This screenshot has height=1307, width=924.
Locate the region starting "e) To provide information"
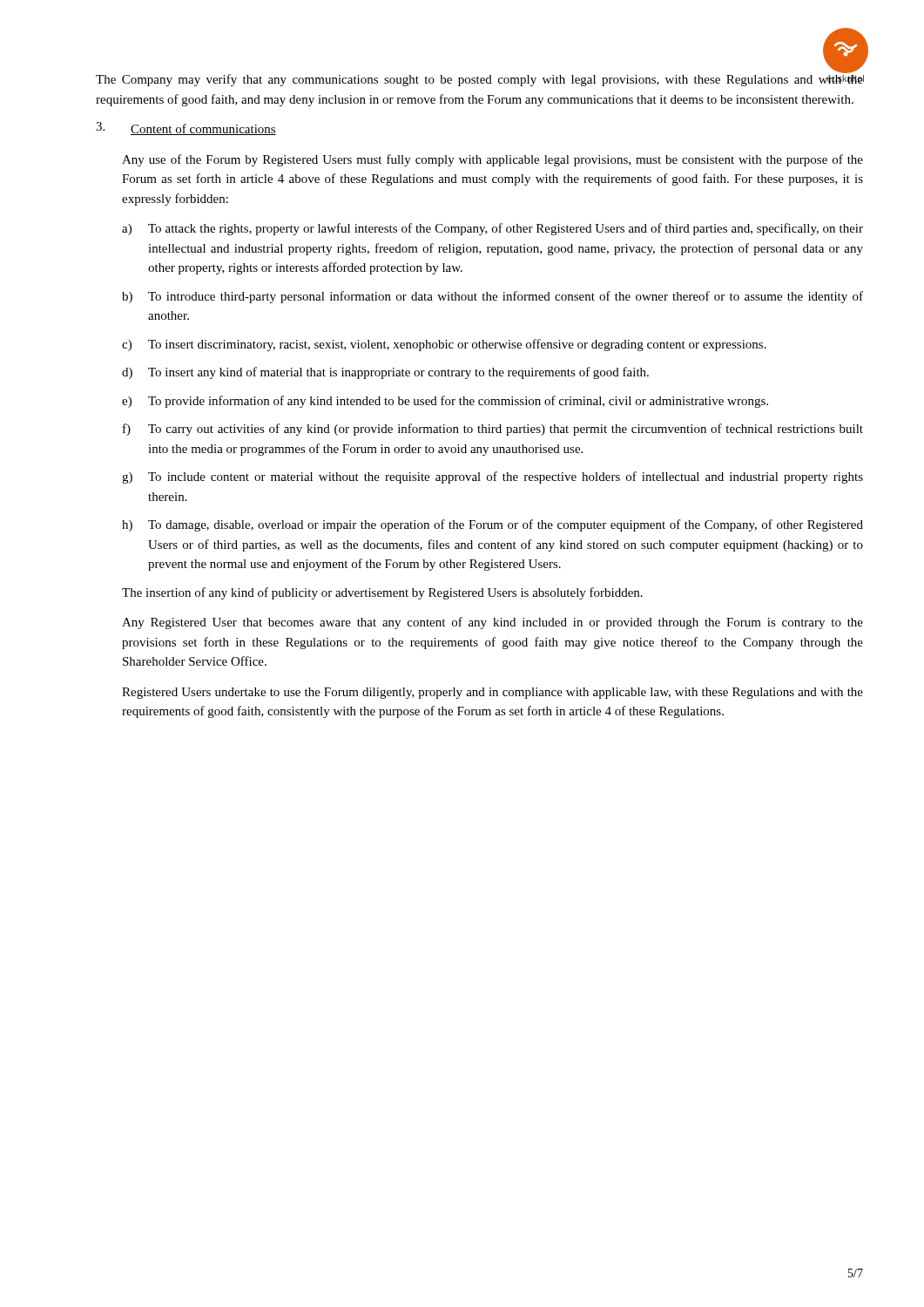click(x=492, y=401)
